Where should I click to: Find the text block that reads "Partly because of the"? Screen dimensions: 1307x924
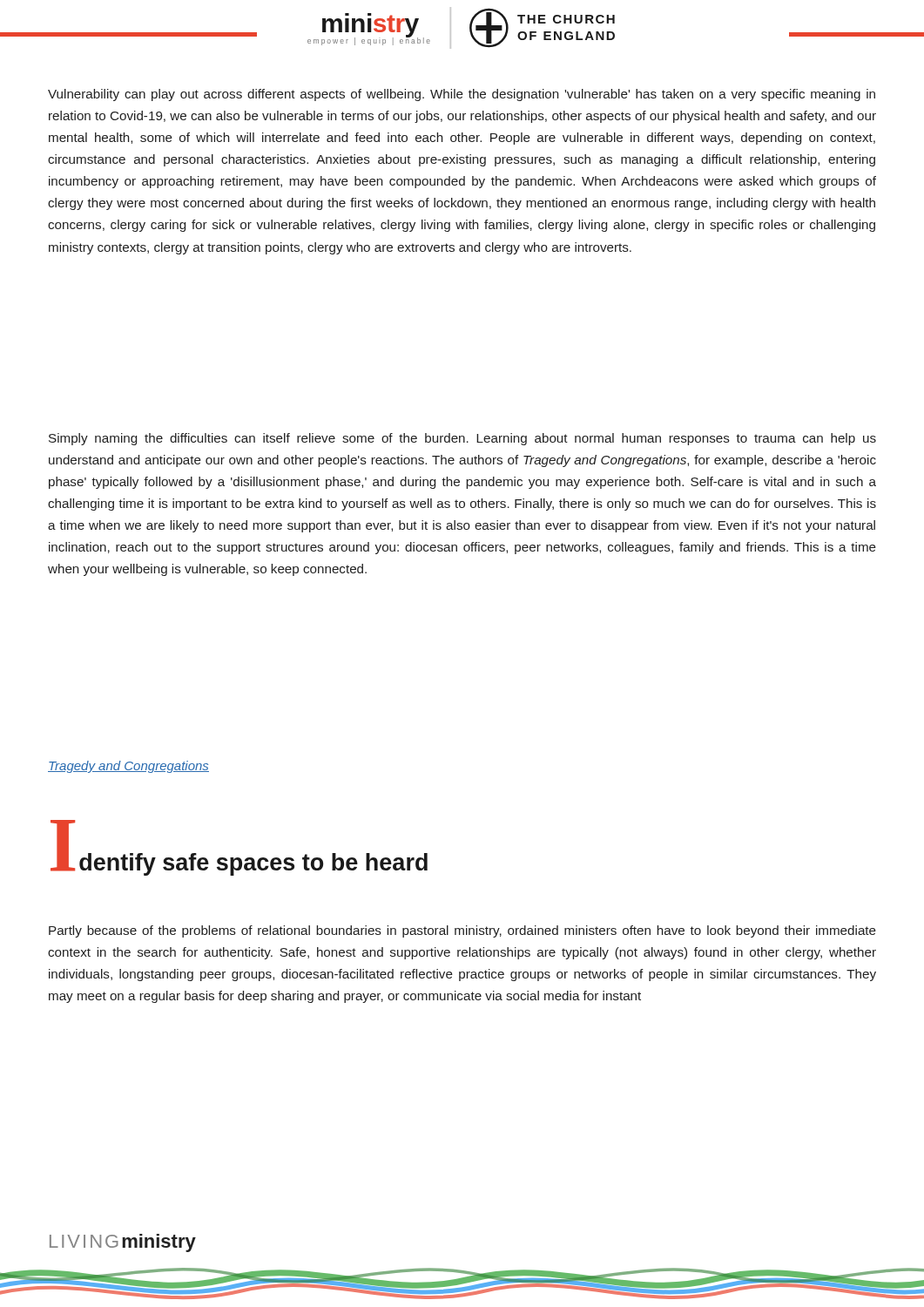point(462,963)
